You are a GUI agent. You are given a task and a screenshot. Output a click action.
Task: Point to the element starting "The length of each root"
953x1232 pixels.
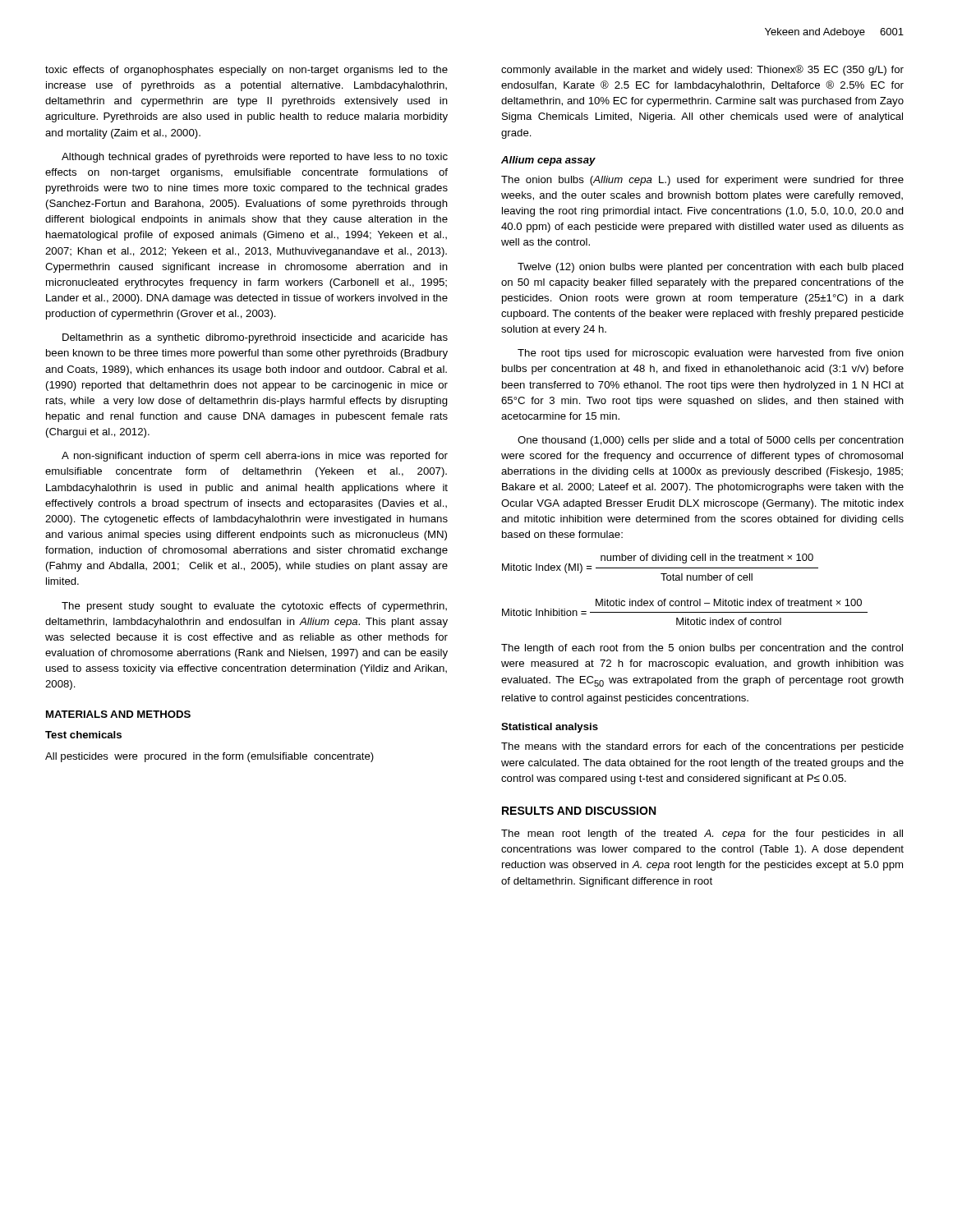pos(702,673)
